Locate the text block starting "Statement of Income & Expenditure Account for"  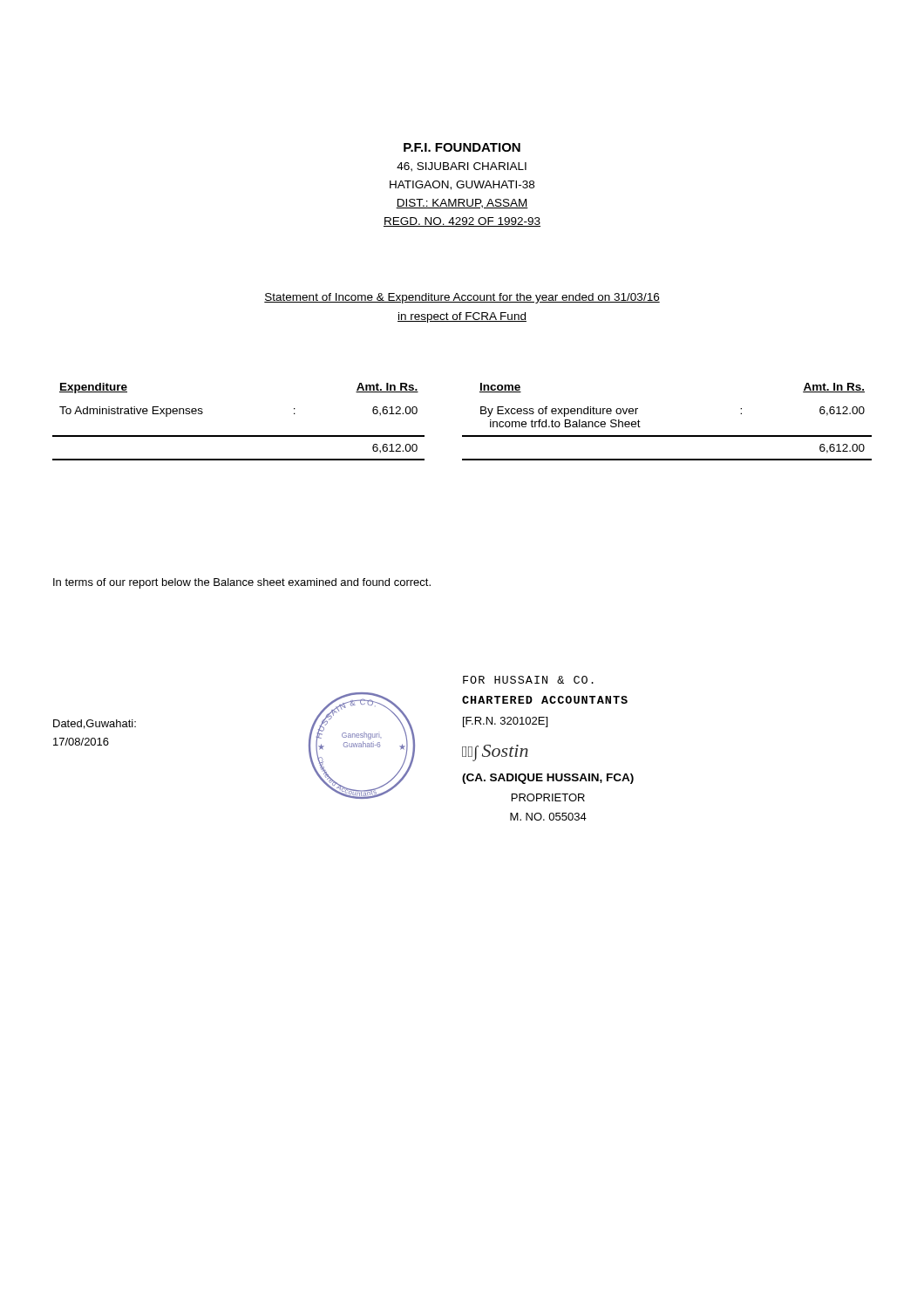pyautogui.click(x=462, y=306)
